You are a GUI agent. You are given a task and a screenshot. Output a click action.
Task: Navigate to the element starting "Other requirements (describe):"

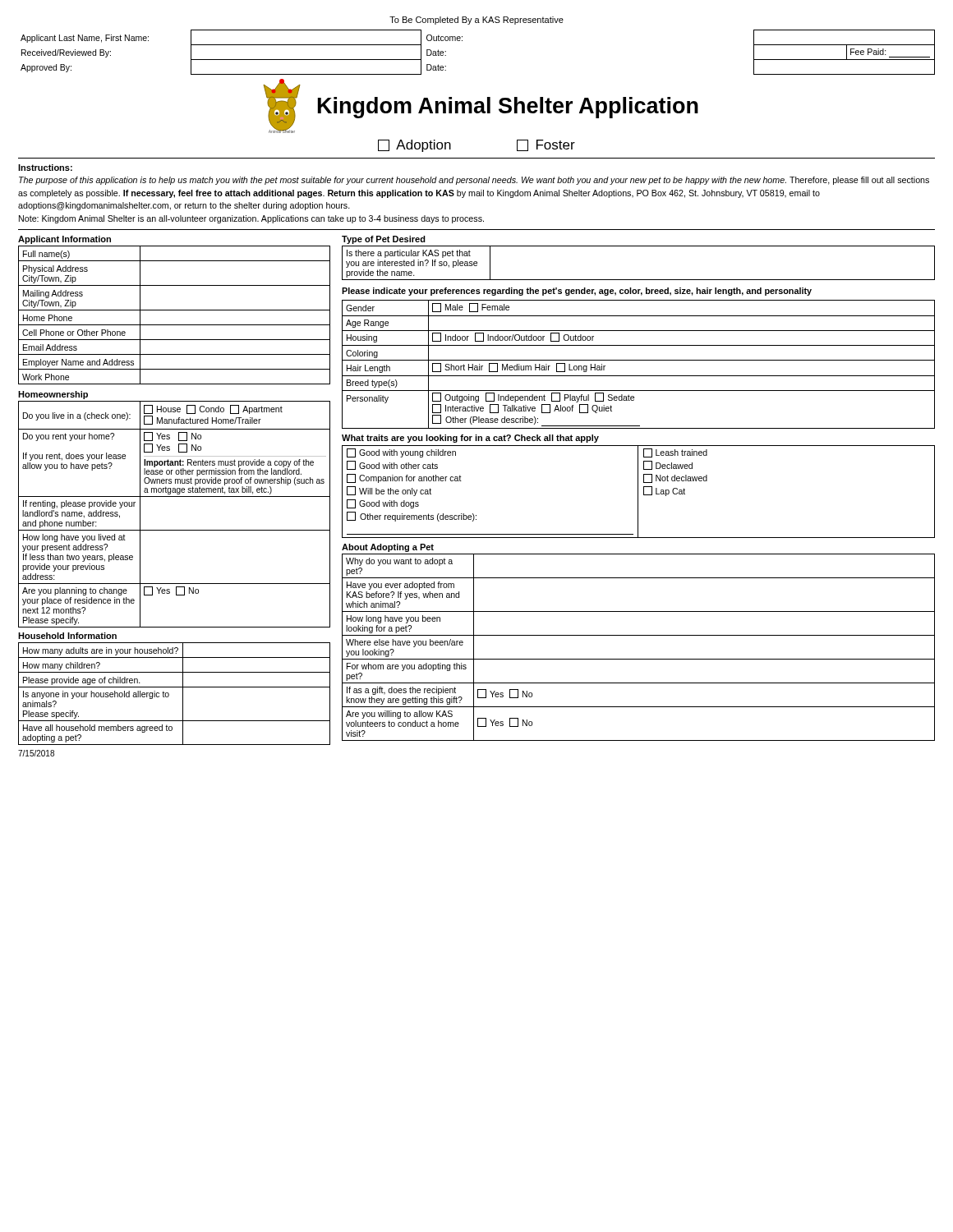[x=412, y=516]
